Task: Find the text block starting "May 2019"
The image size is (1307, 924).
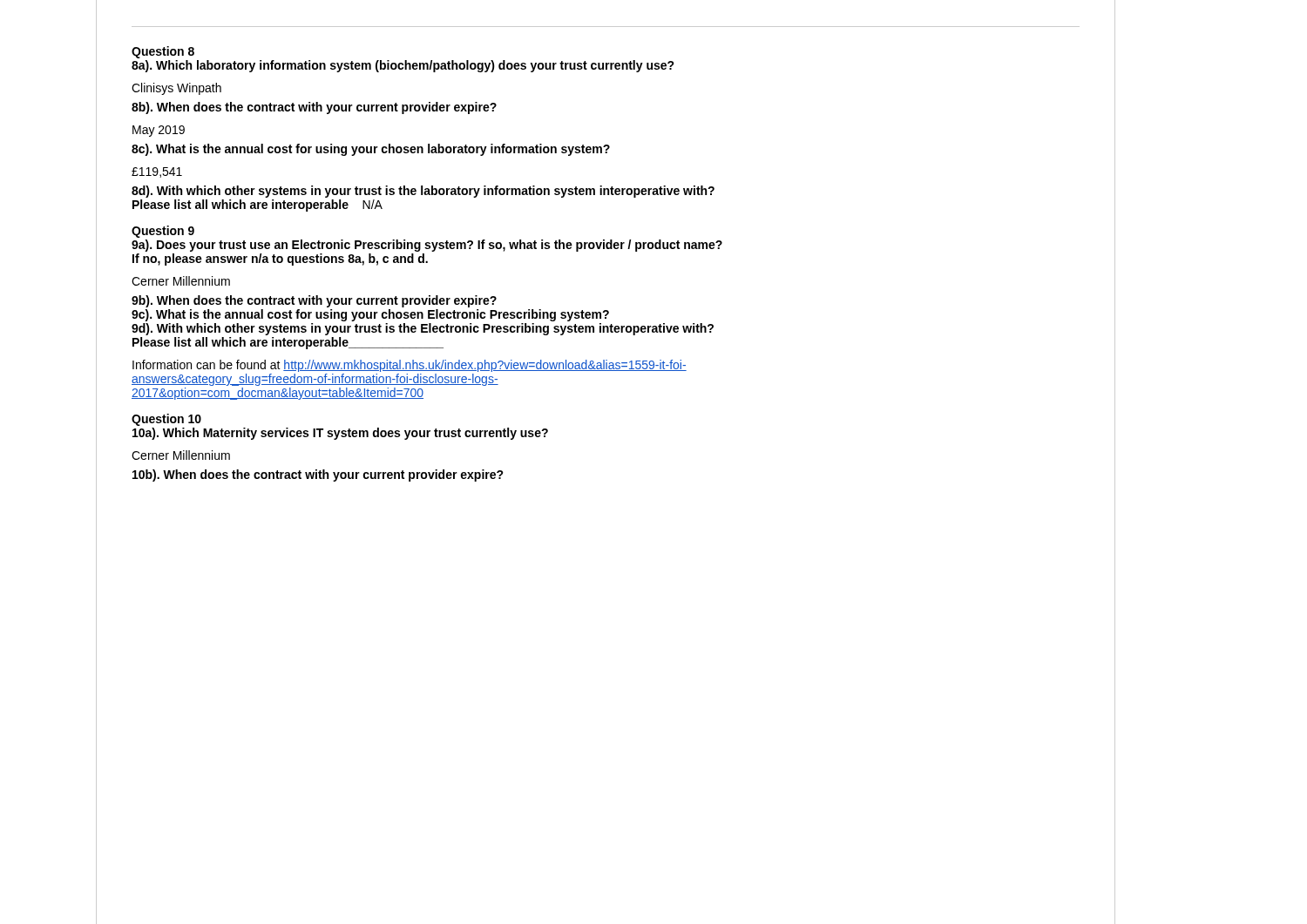Action: coord(158,130)
